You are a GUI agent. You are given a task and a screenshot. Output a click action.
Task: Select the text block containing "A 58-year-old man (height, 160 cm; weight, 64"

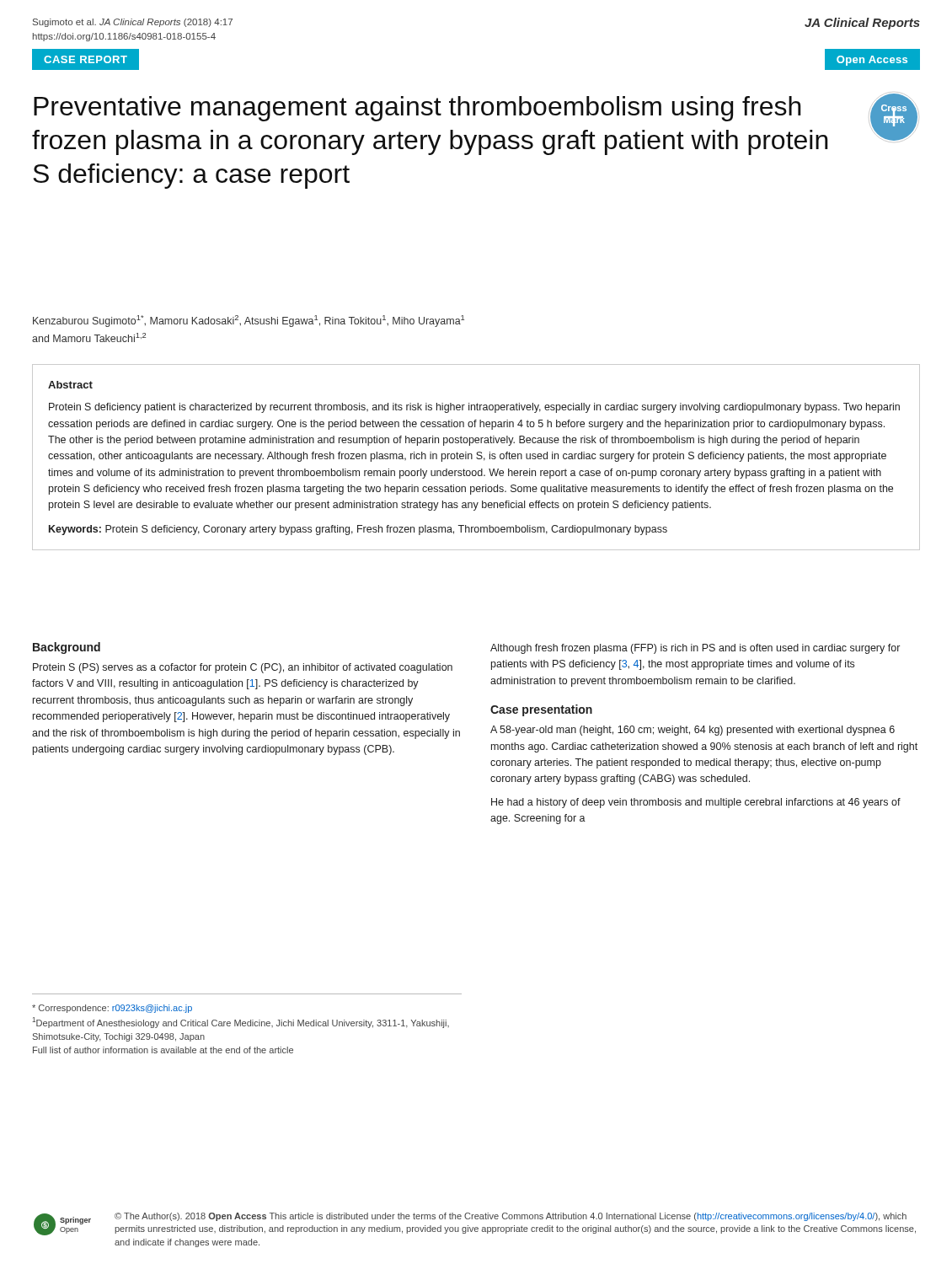pyautogui.click(x=705, y=775)
